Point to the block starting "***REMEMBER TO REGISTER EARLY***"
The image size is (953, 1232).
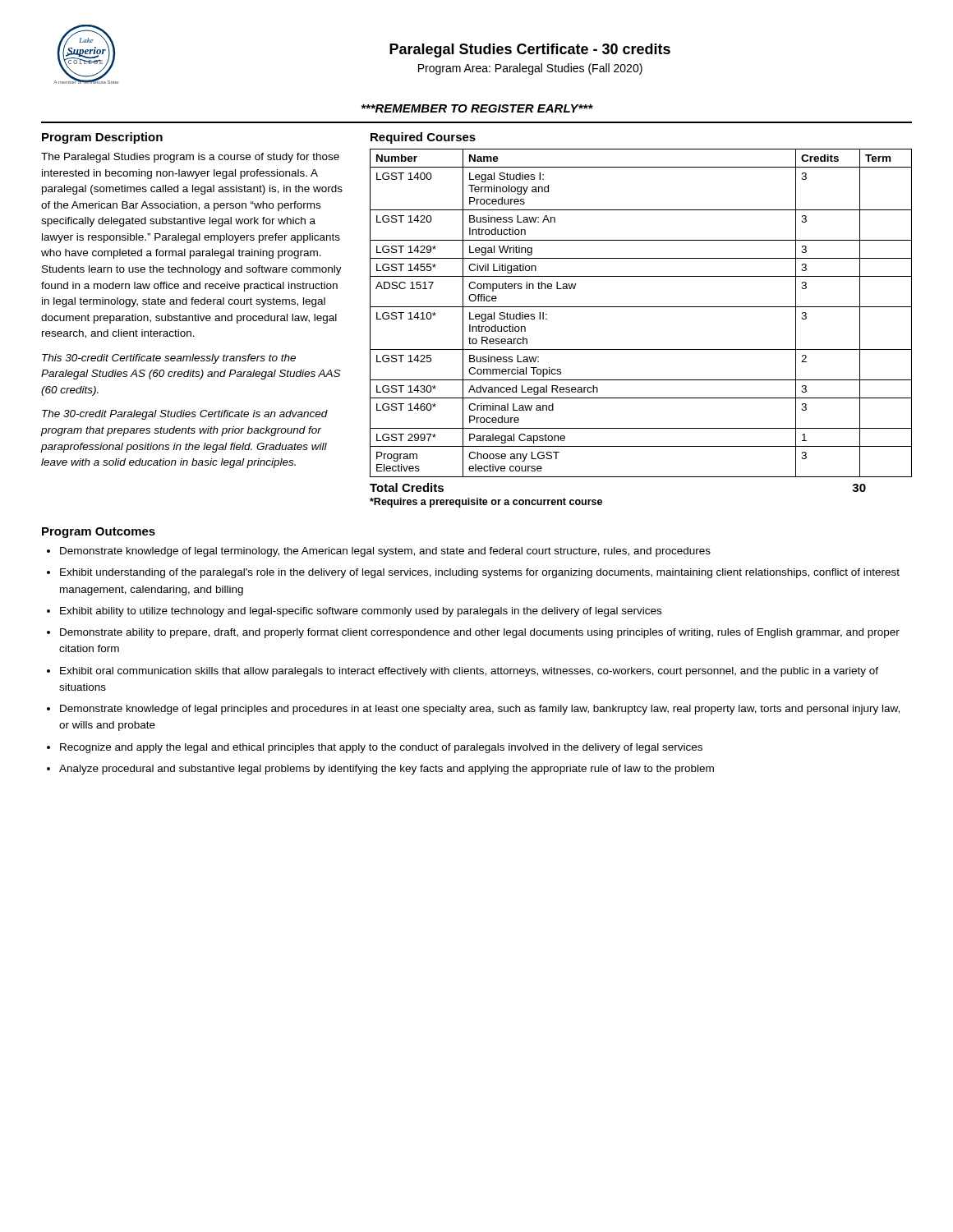(476, 108)
